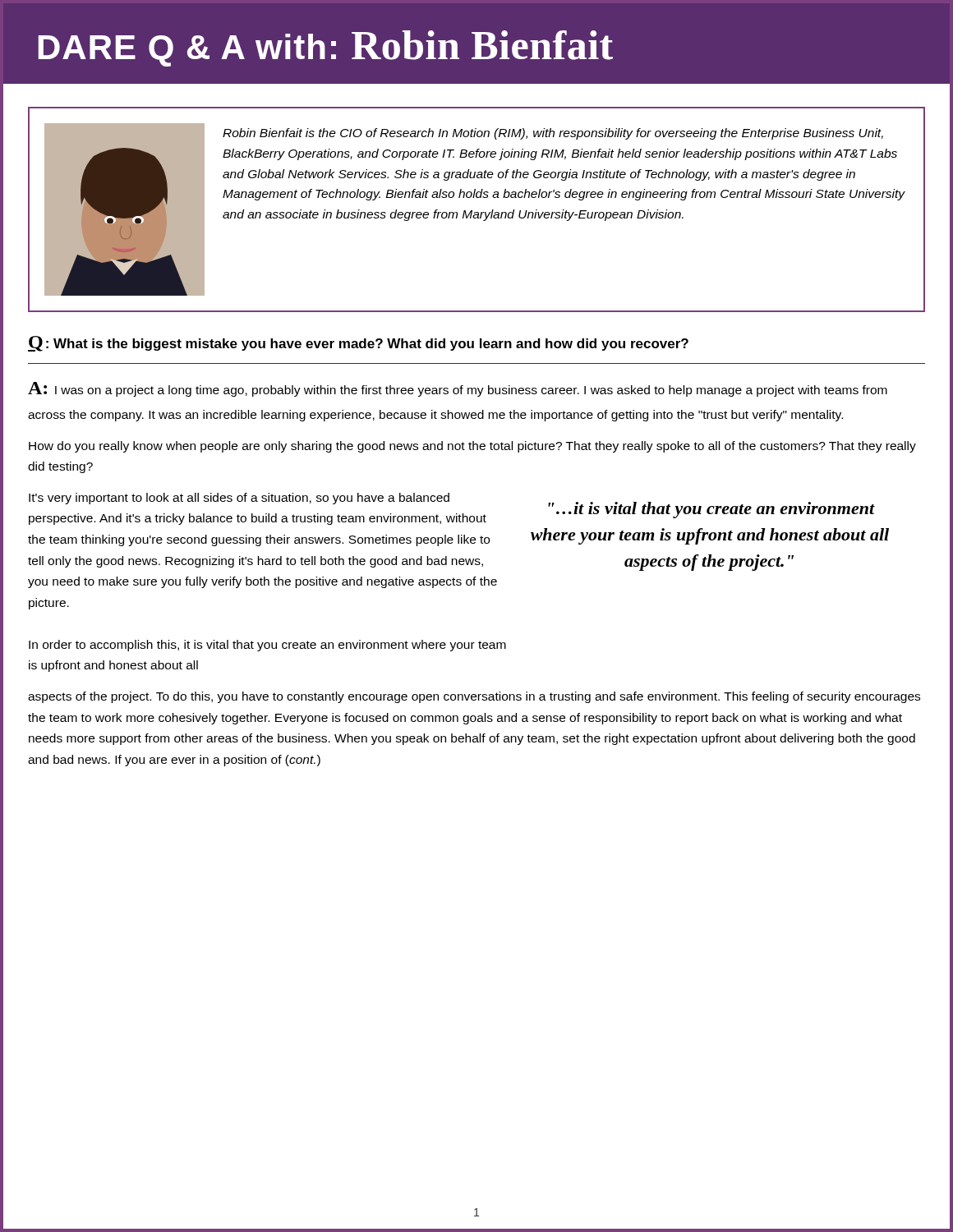
Task: Select the photo
Action: [x=125, y=209]
